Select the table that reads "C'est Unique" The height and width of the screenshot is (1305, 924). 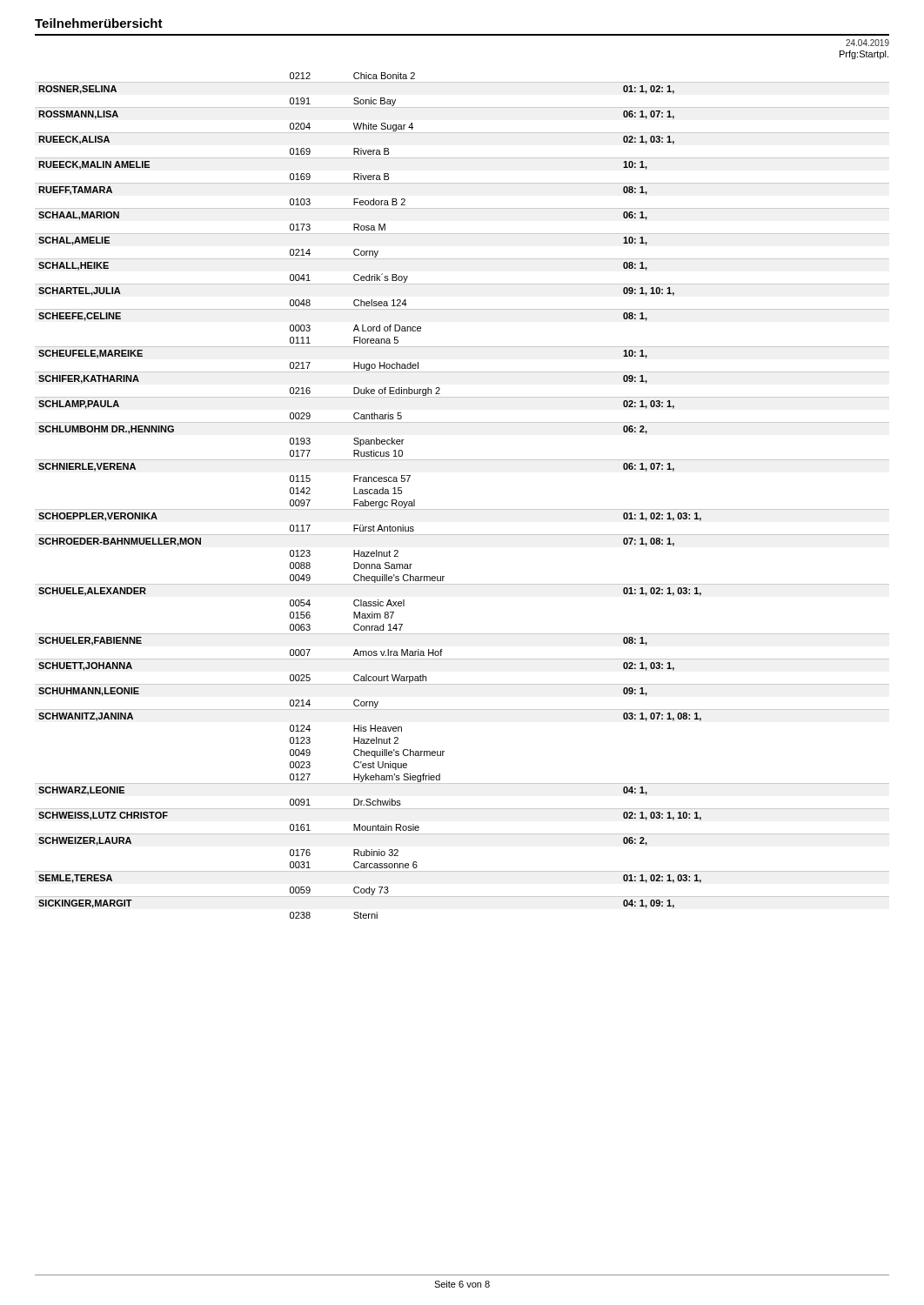click(x=462, y=495)
